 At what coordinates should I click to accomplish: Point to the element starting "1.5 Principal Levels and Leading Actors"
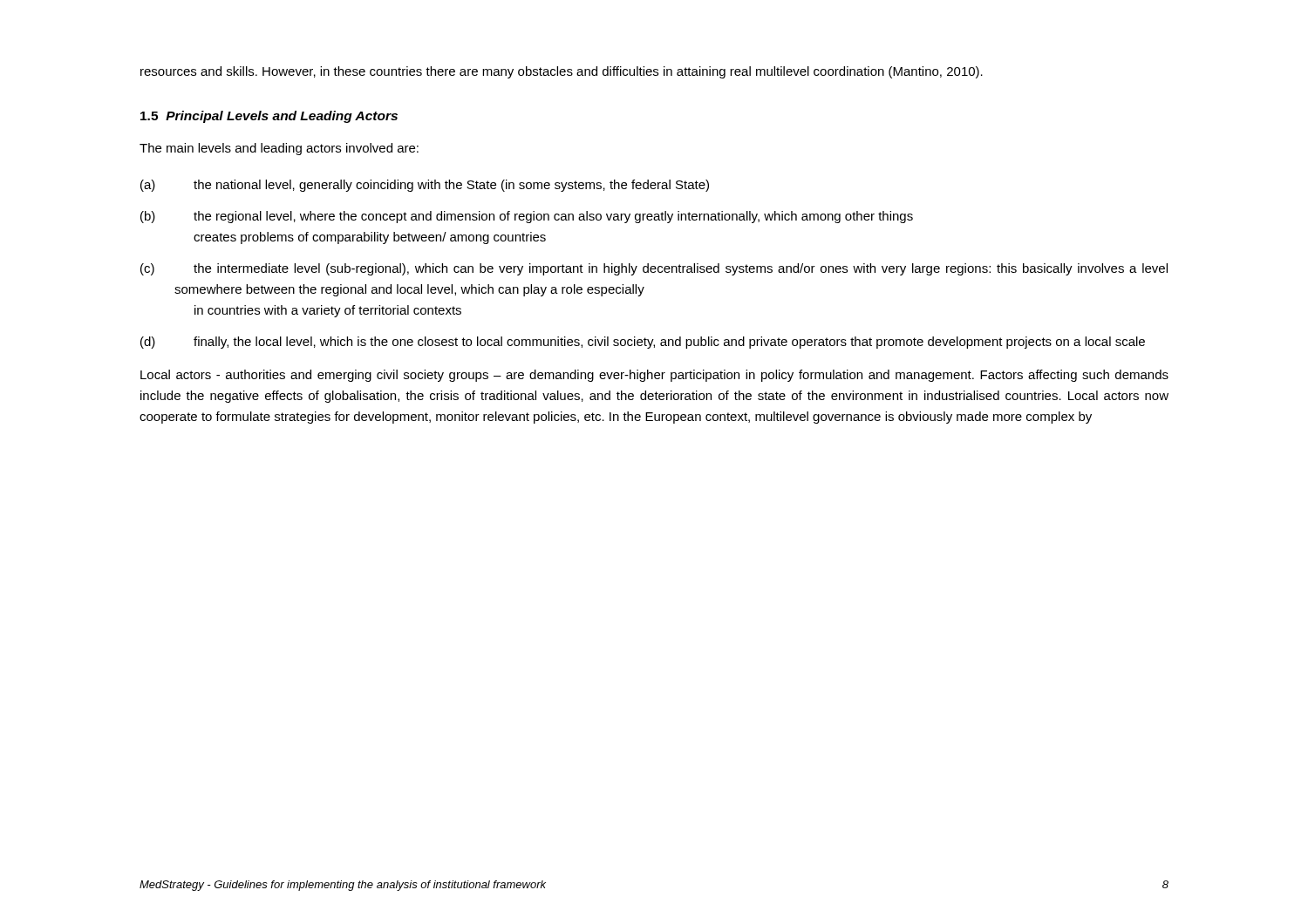(269, 116)
